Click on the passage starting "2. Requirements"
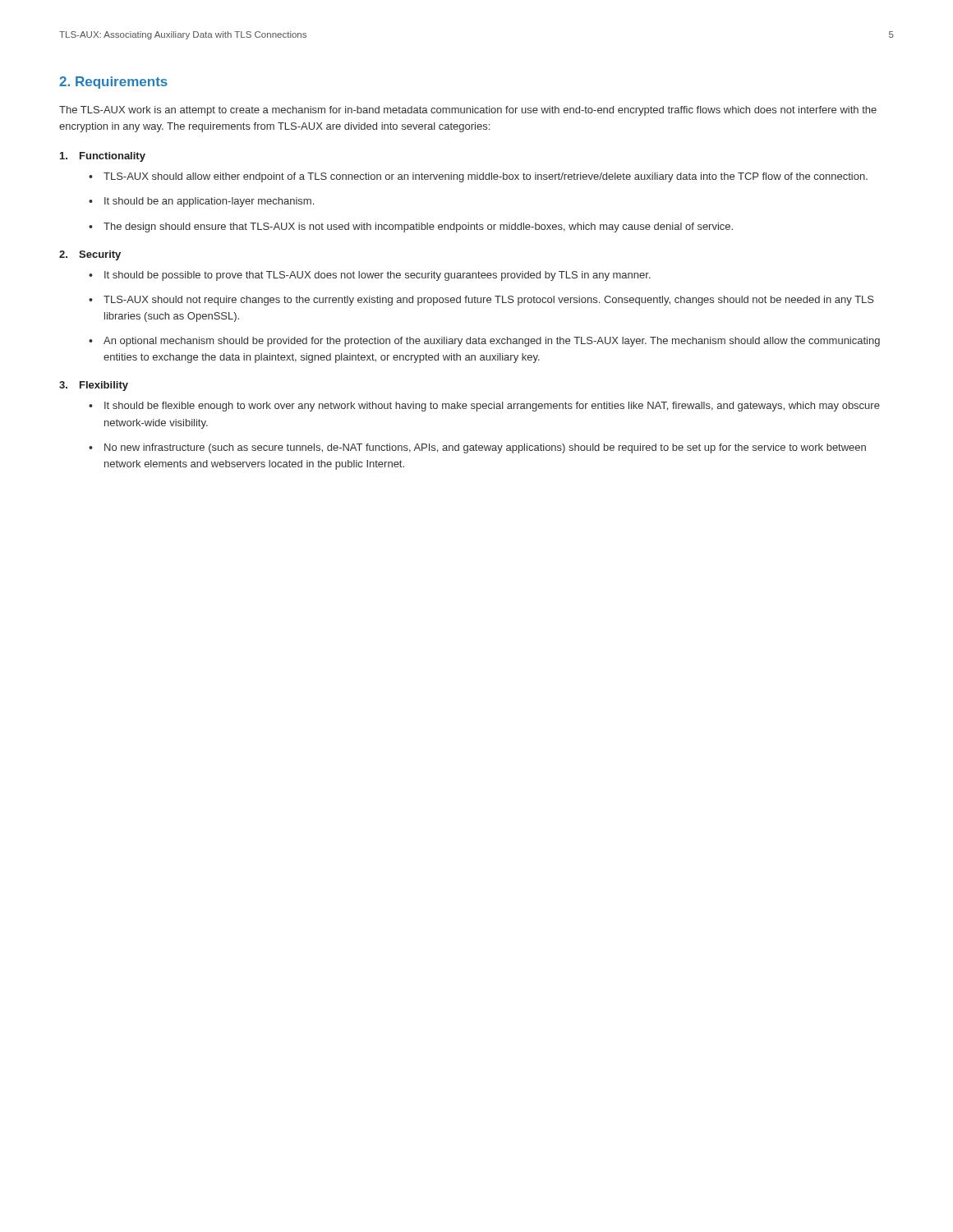Viewport: 953px width, 1232px height. [114, 82]
